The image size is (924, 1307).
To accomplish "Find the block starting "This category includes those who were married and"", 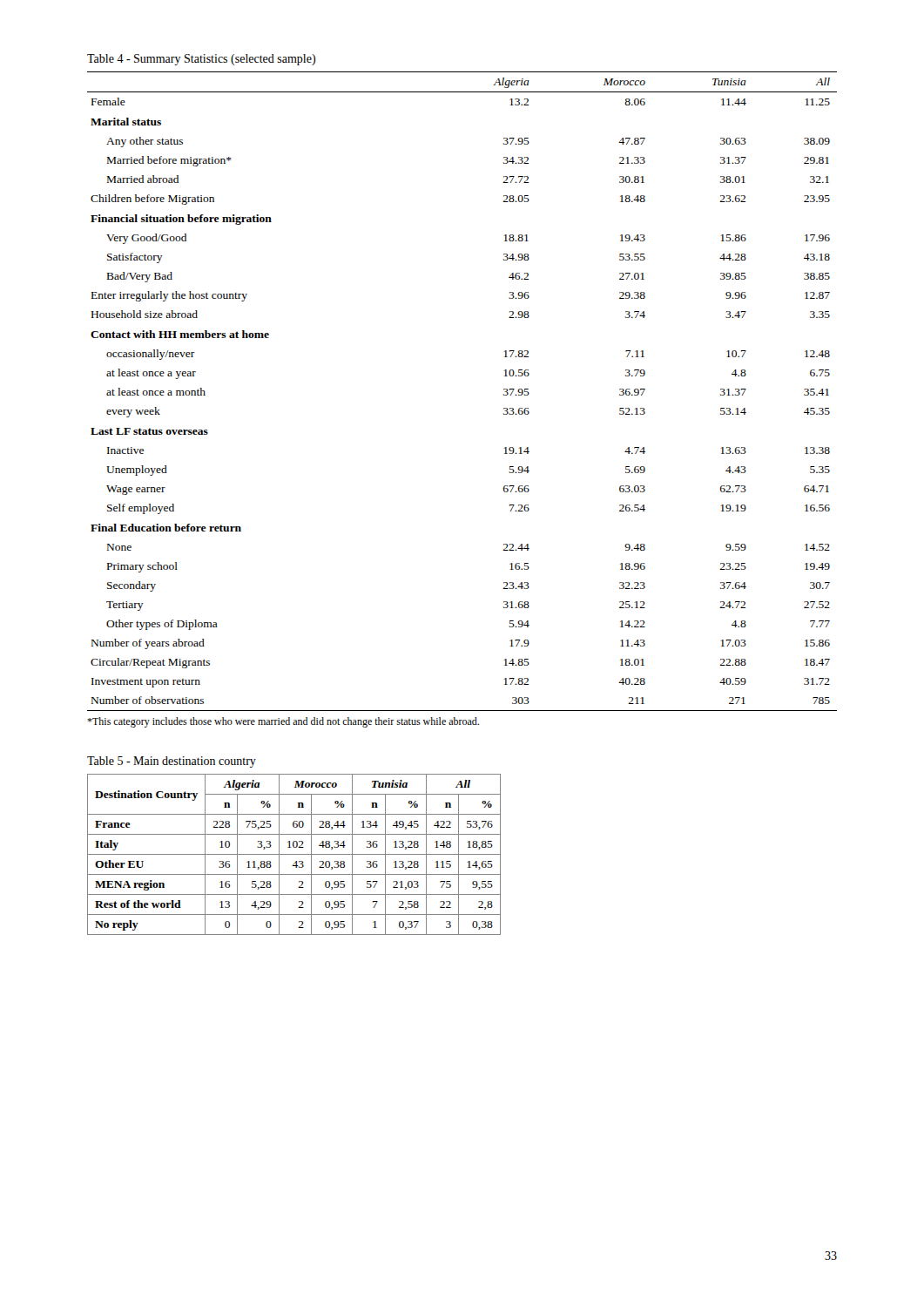I will click(x=283, y=721).
